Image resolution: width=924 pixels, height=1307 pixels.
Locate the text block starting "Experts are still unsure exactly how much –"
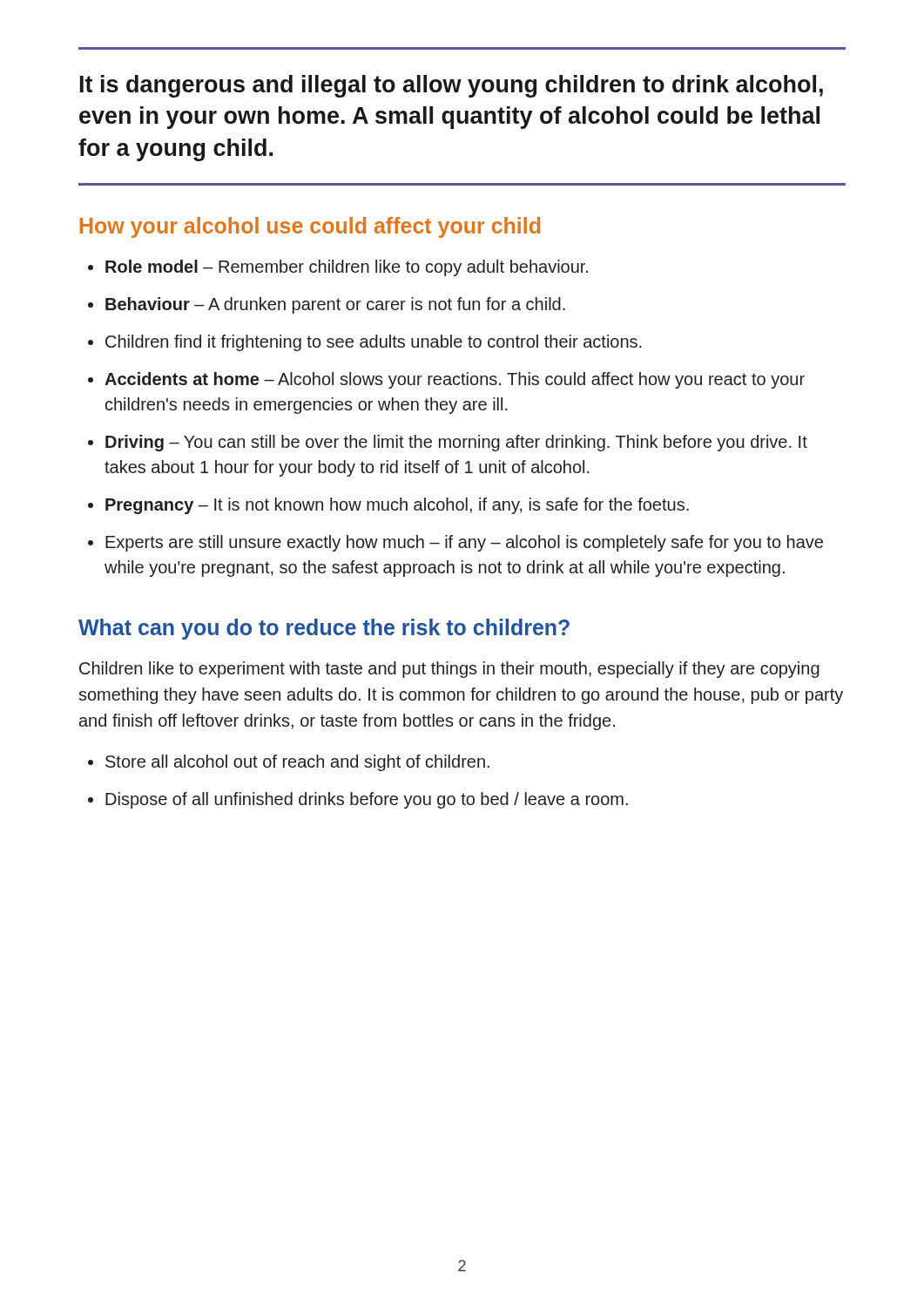(x=464, y=555)
